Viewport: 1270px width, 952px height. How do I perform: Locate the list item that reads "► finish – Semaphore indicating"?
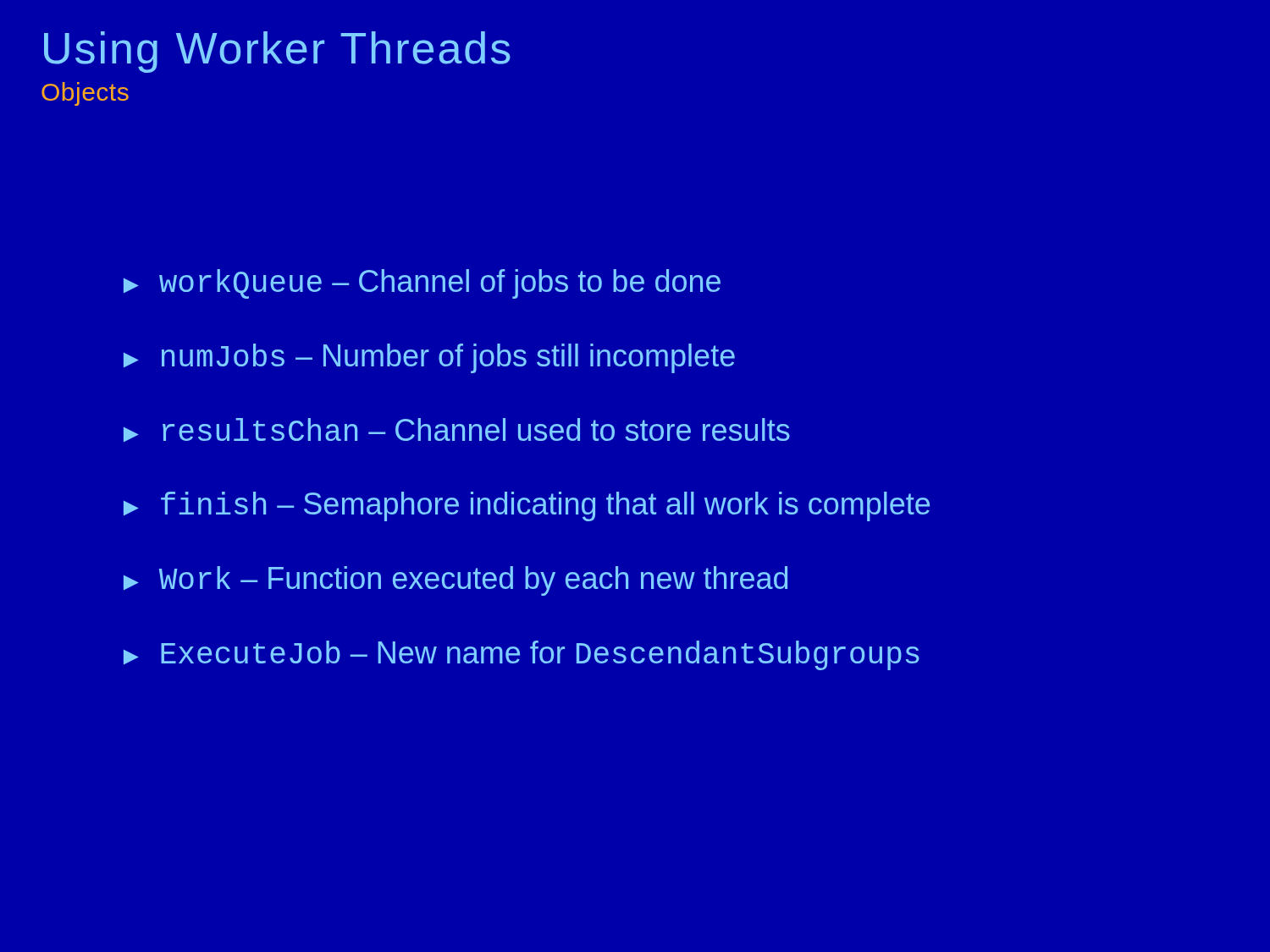pyautogui.click(x=525, y=506)
